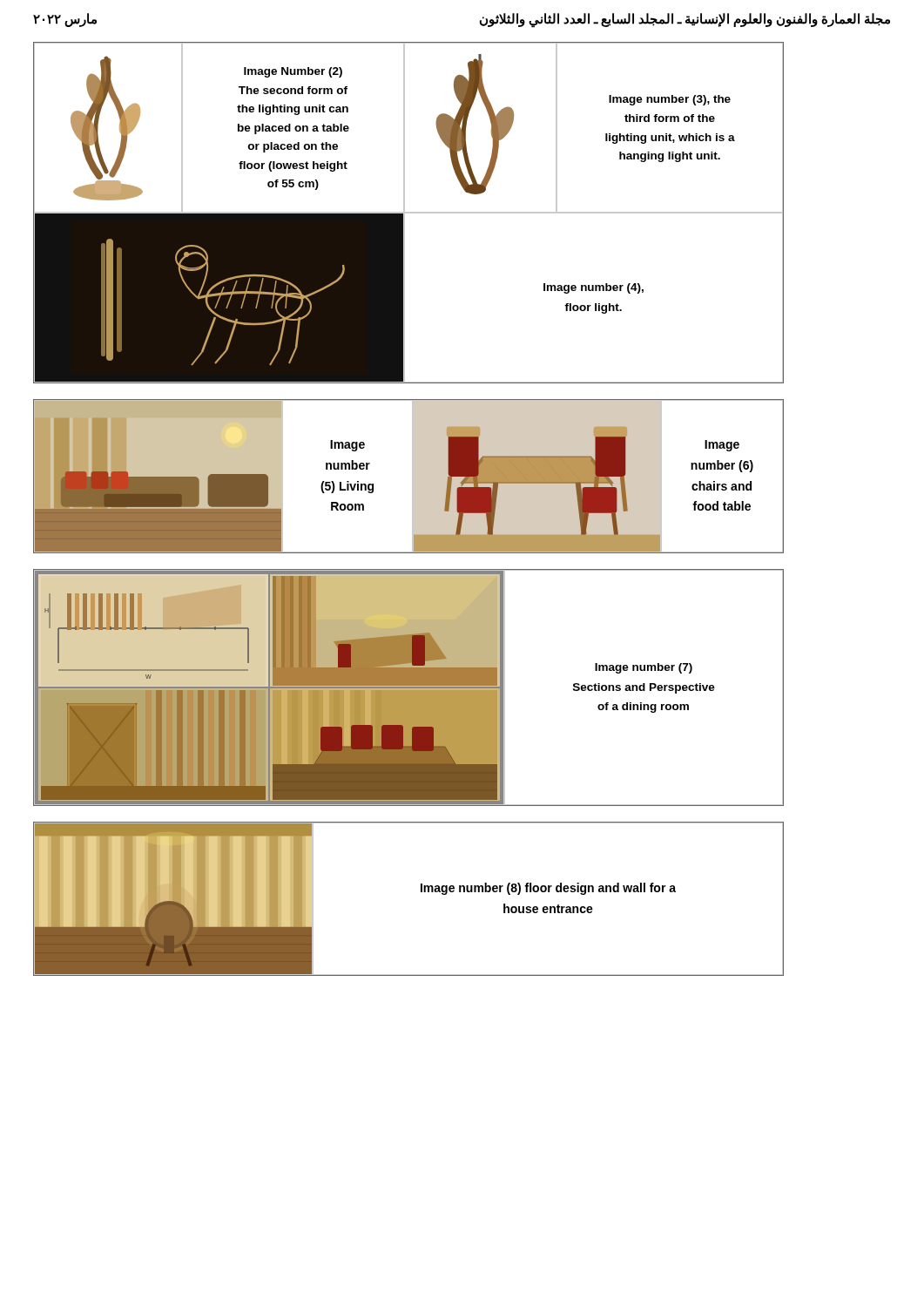The height and width of the screenshot is (1307, 924).
Task: Locate the caption that says "Image Number (2)"
Action: pos(293,128)
